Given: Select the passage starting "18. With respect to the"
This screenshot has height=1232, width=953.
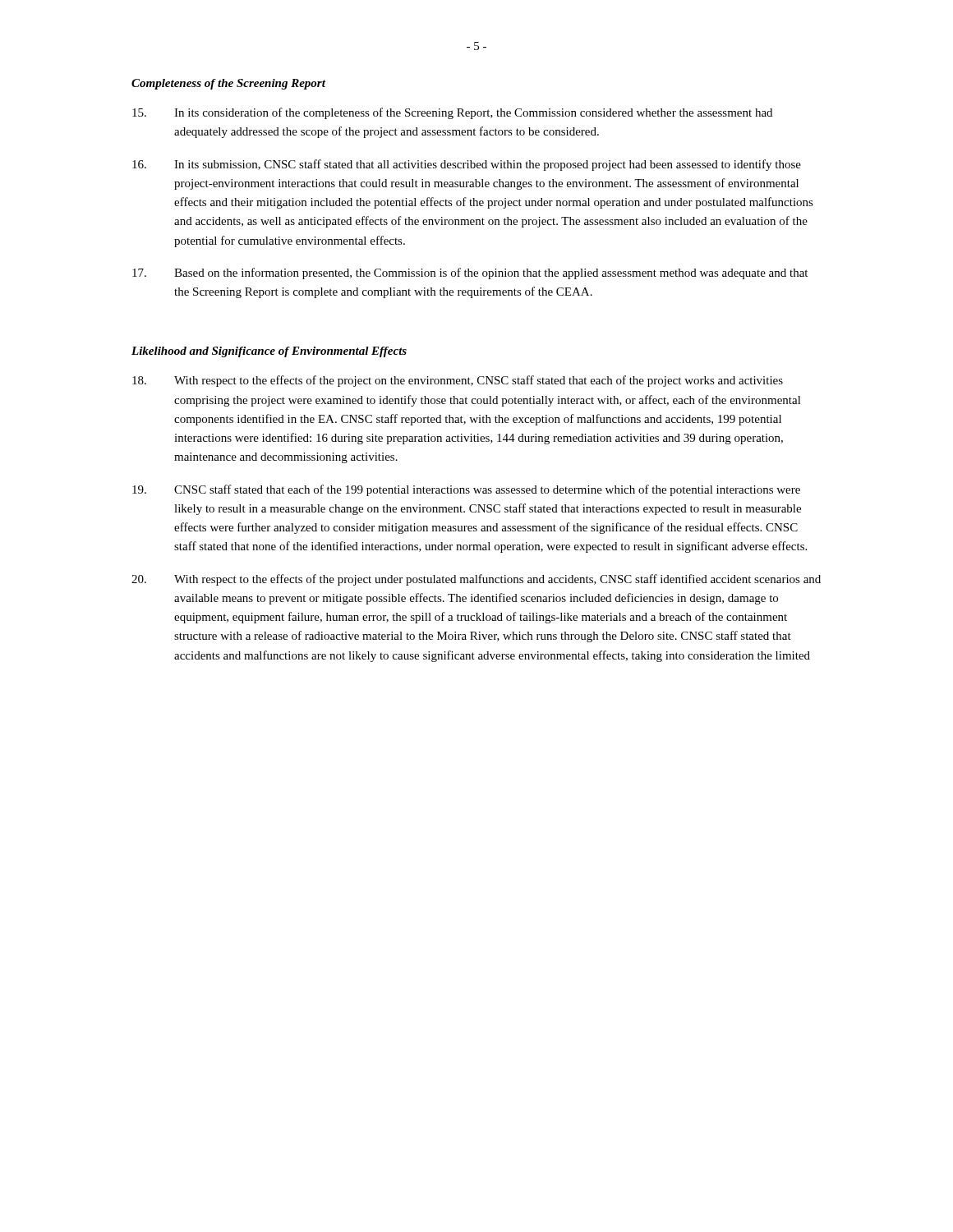Looking at the screenshot, I should tap(476, 419).
